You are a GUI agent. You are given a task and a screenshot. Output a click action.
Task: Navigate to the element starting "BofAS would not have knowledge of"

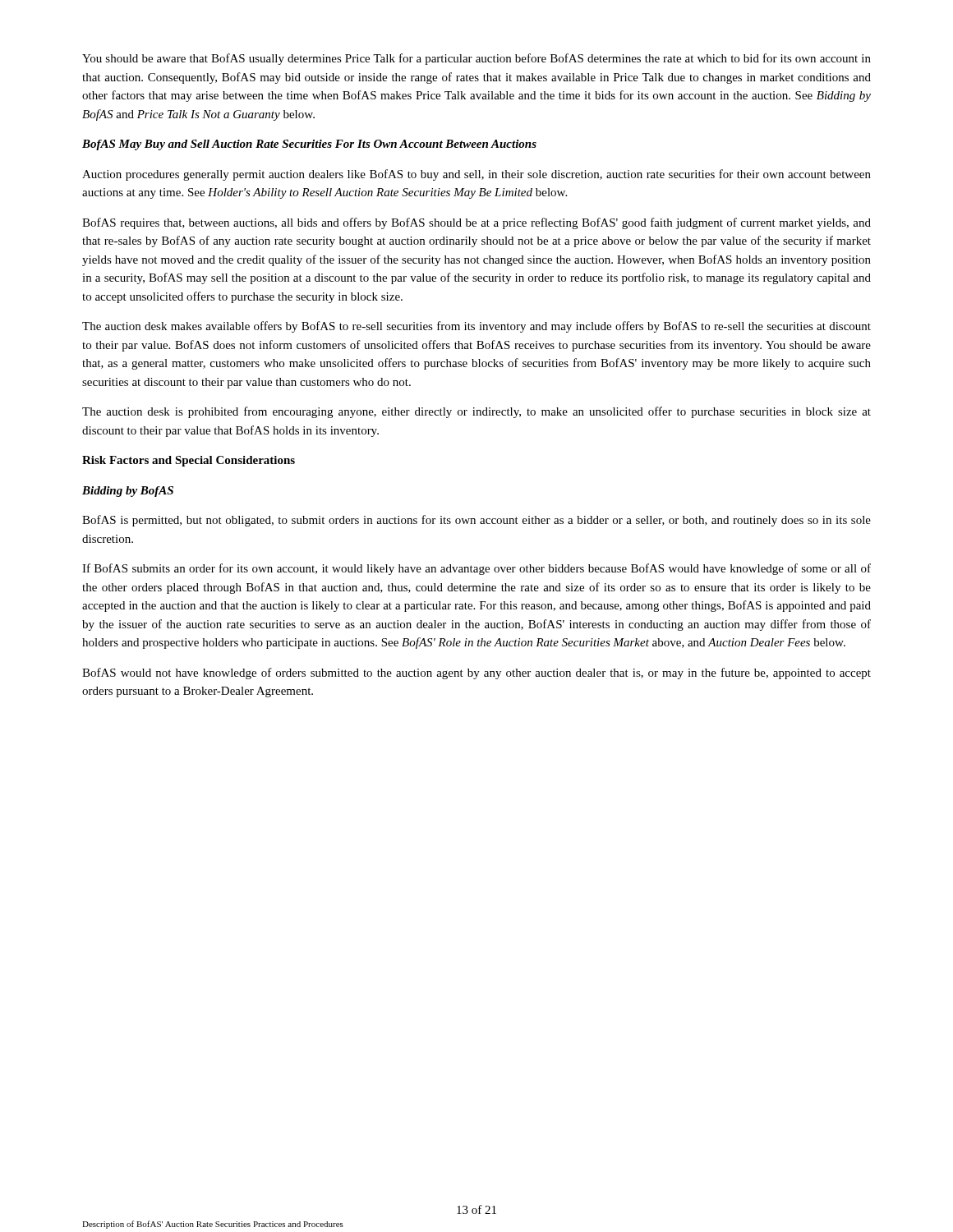pyautogui.click(x=476, y=682)
